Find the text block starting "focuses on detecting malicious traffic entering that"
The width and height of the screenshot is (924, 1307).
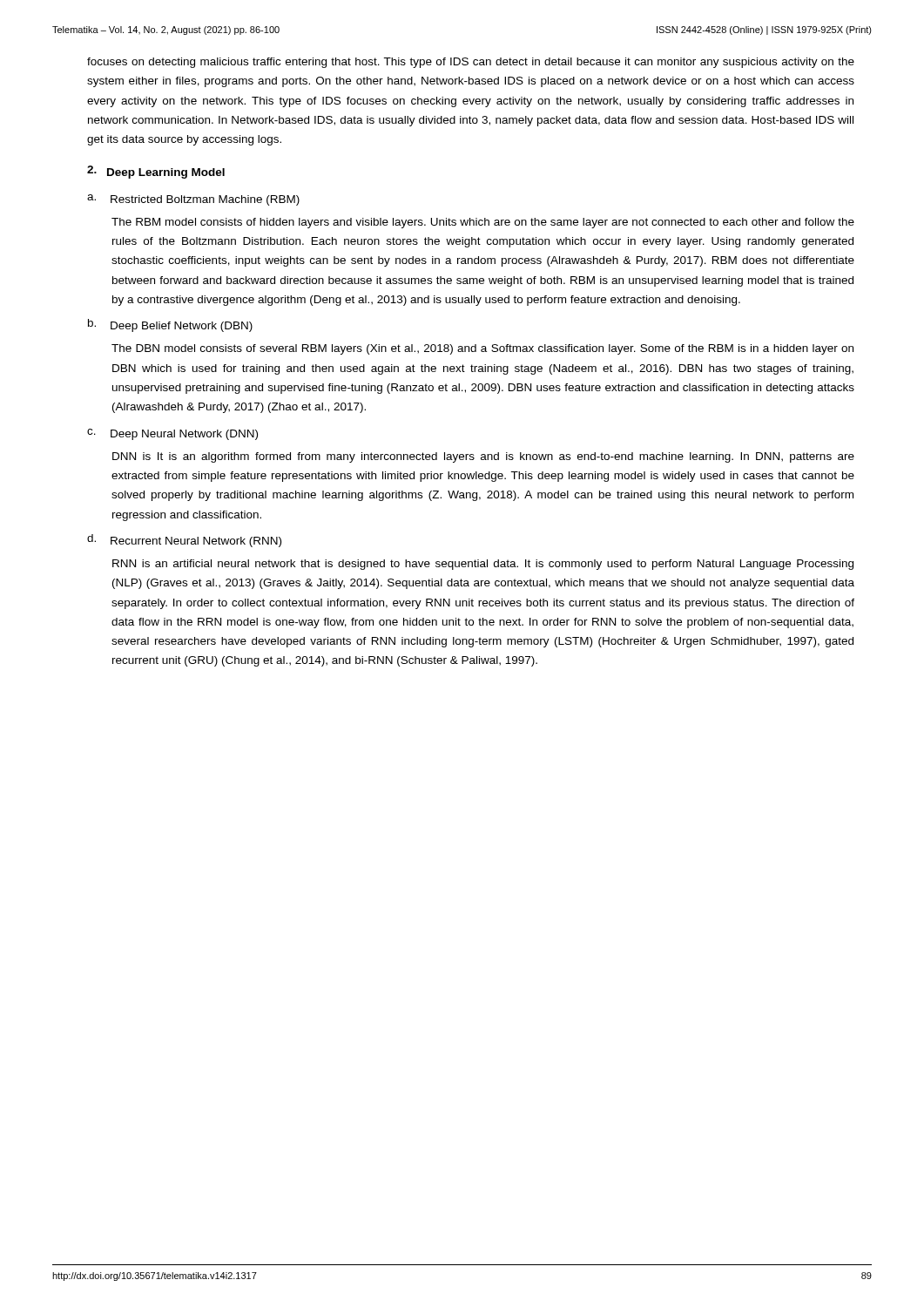point(471,100)
